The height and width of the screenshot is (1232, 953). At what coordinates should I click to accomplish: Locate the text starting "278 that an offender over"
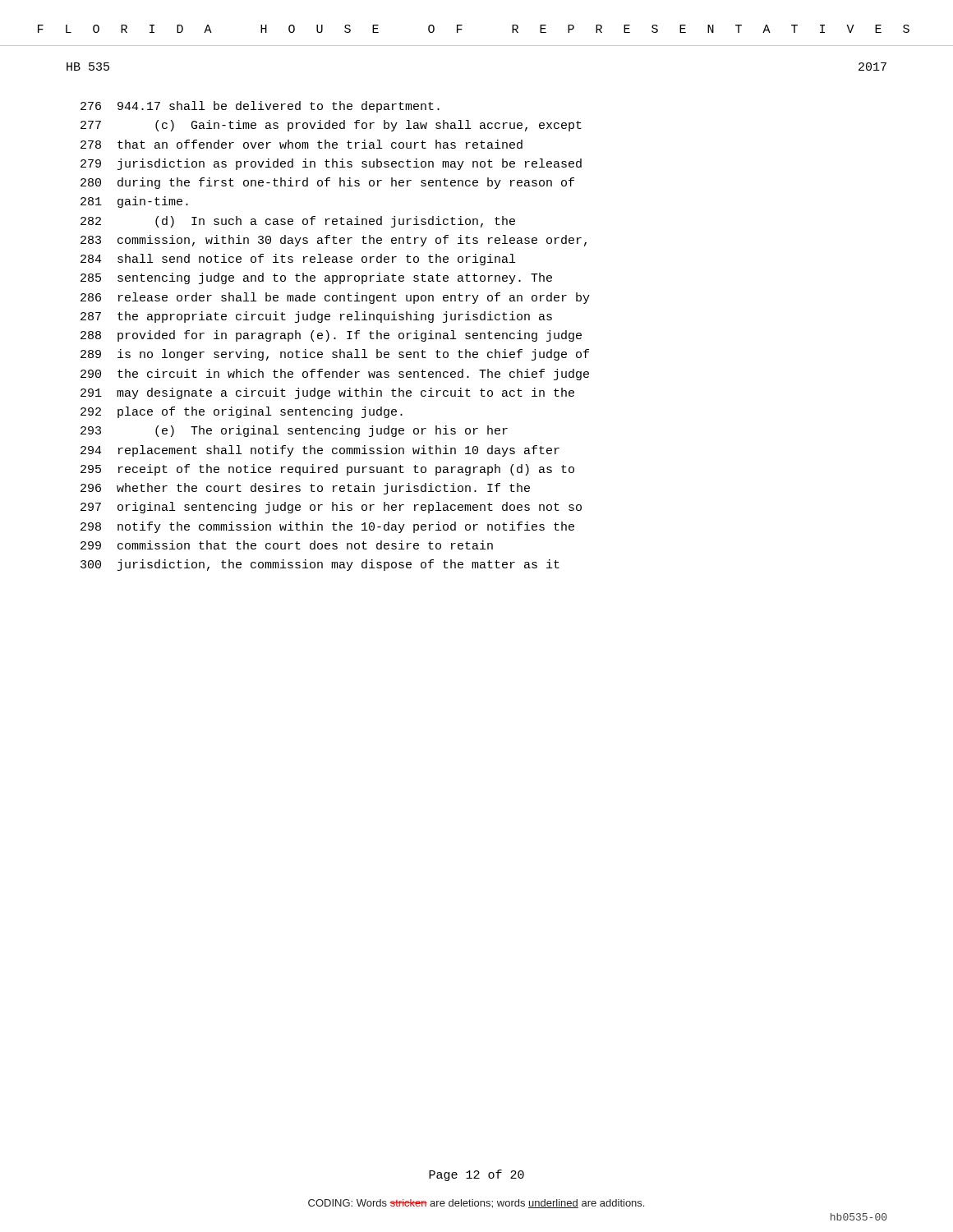point(476,145)
